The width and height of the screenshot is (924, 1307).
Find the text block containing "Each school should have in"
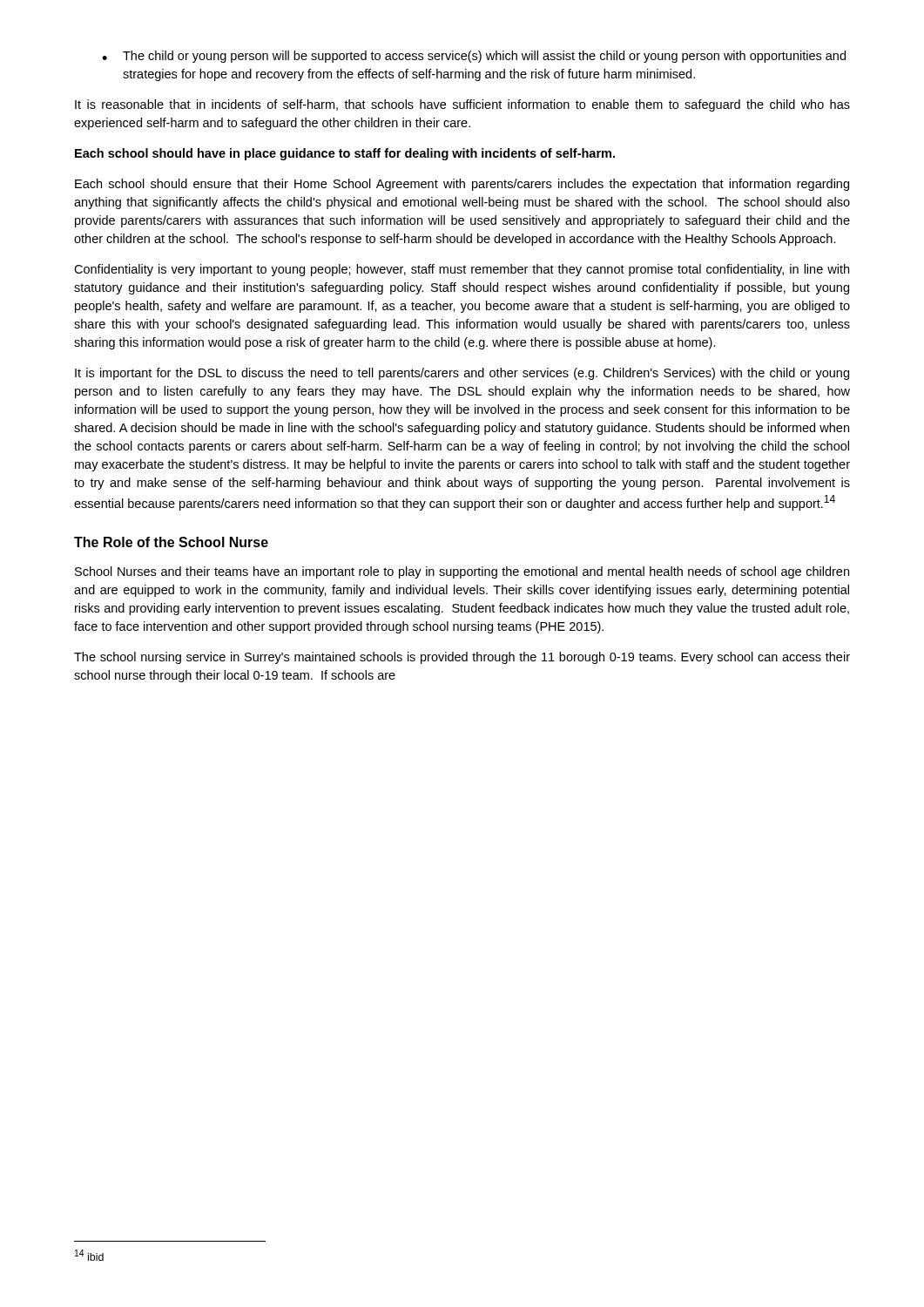pos(345,153)
